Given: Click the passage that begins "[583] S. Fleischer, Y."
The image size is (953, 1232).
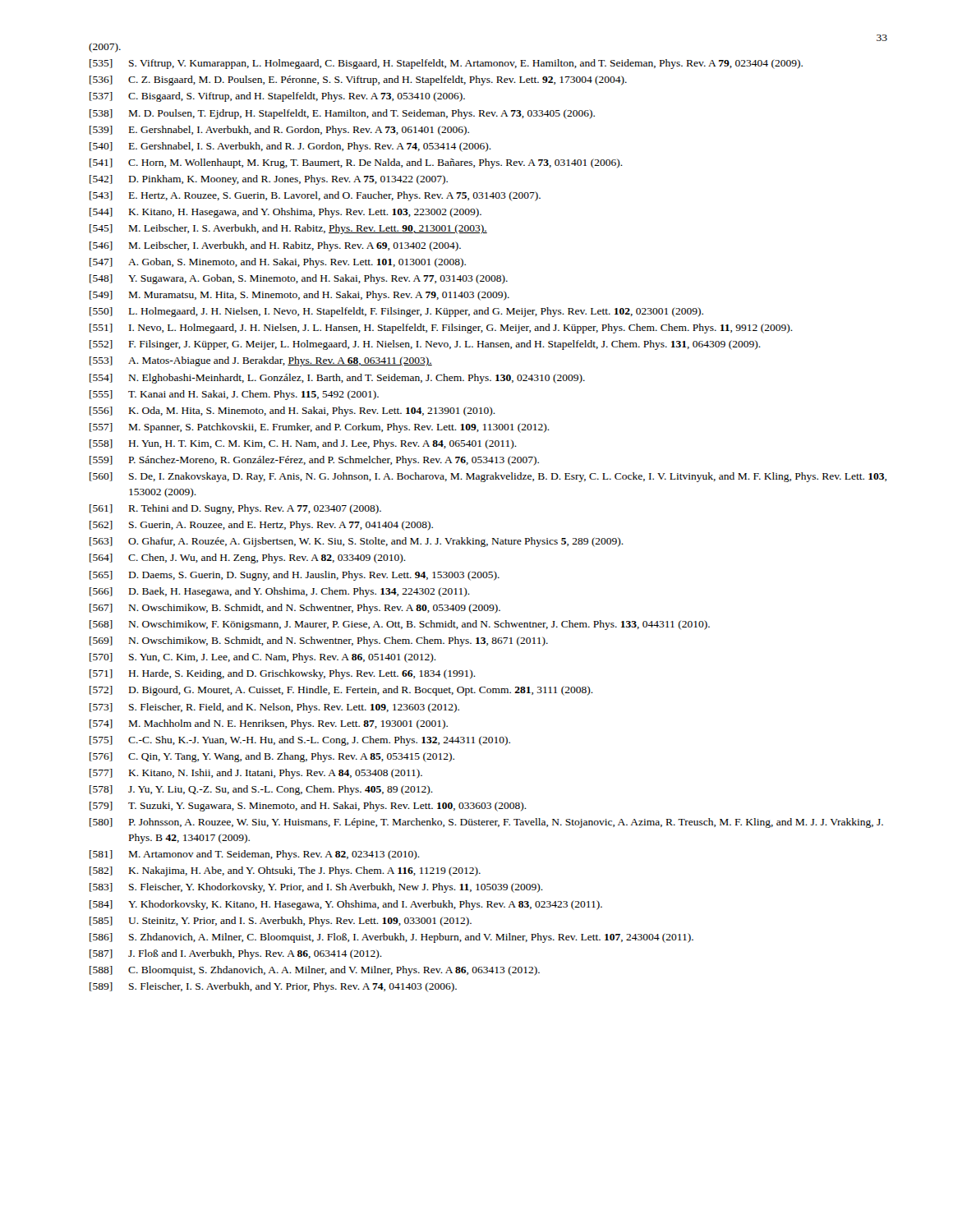Looking at the screenshot, I should coord(488,888).
